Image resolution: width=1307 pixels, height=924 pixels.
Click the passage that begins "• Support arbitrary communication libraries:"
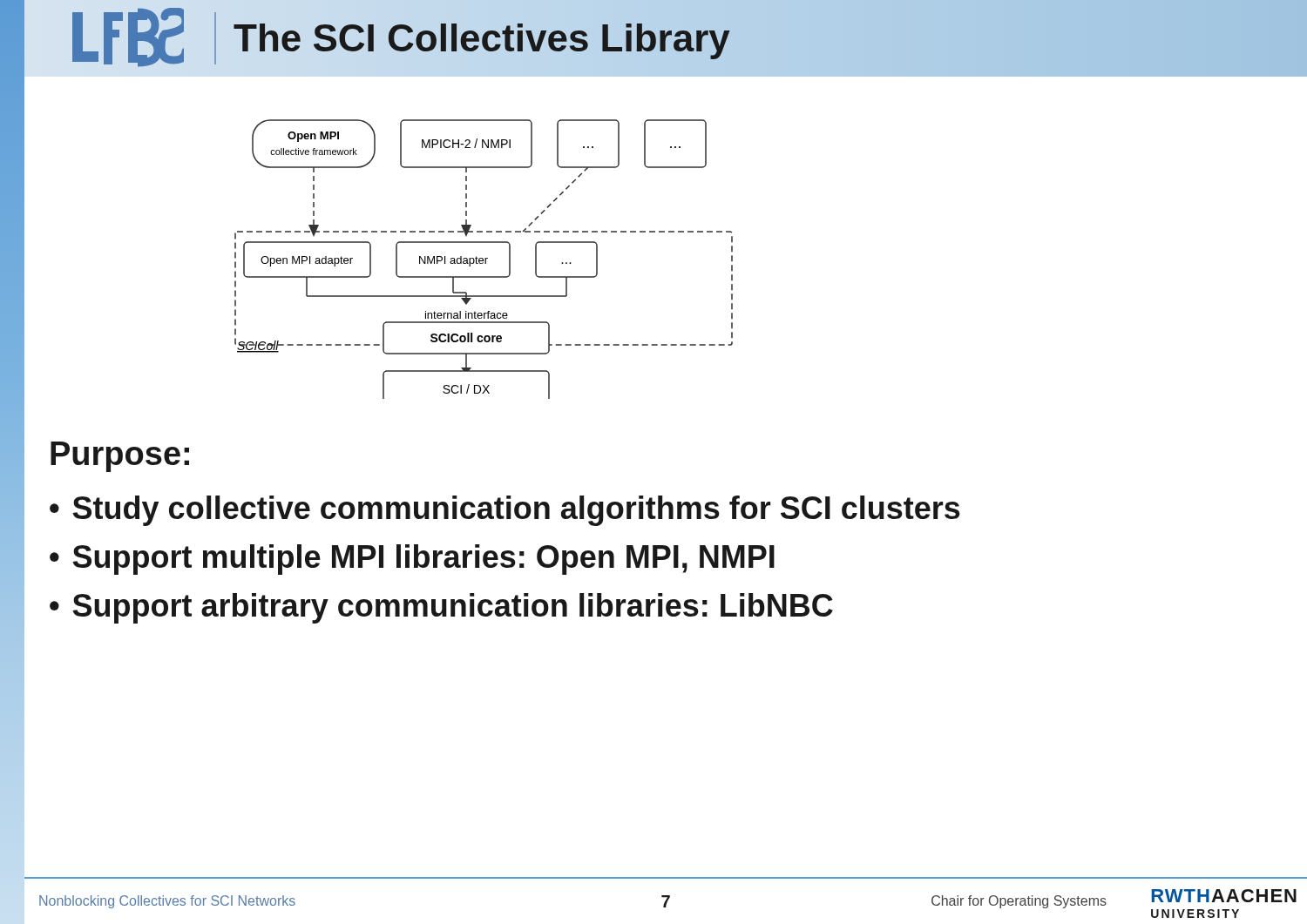point(441,606)
